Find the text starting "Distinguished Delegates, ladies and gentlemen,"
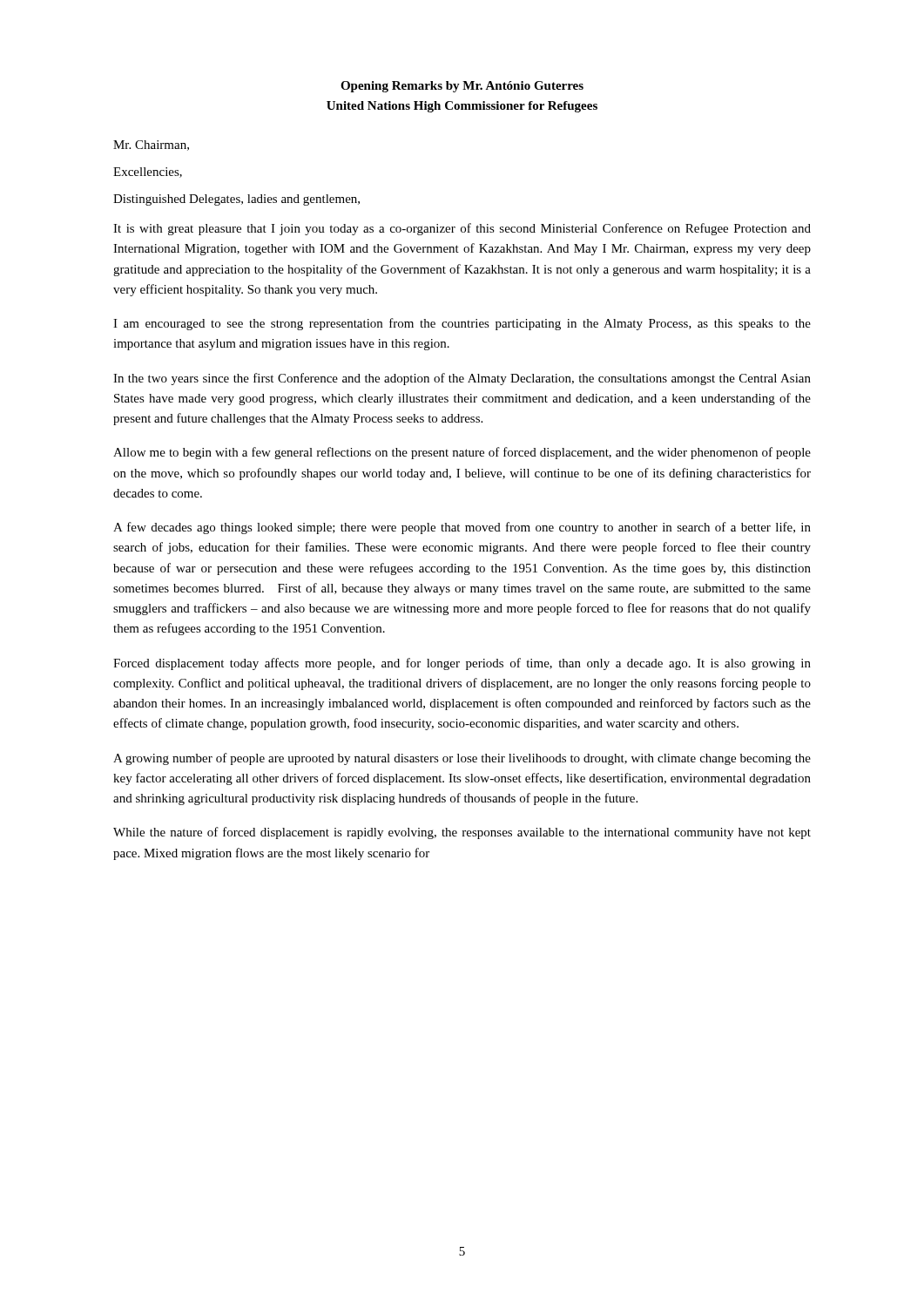This screenshot has height=1307, width=924. coord(237,199)
